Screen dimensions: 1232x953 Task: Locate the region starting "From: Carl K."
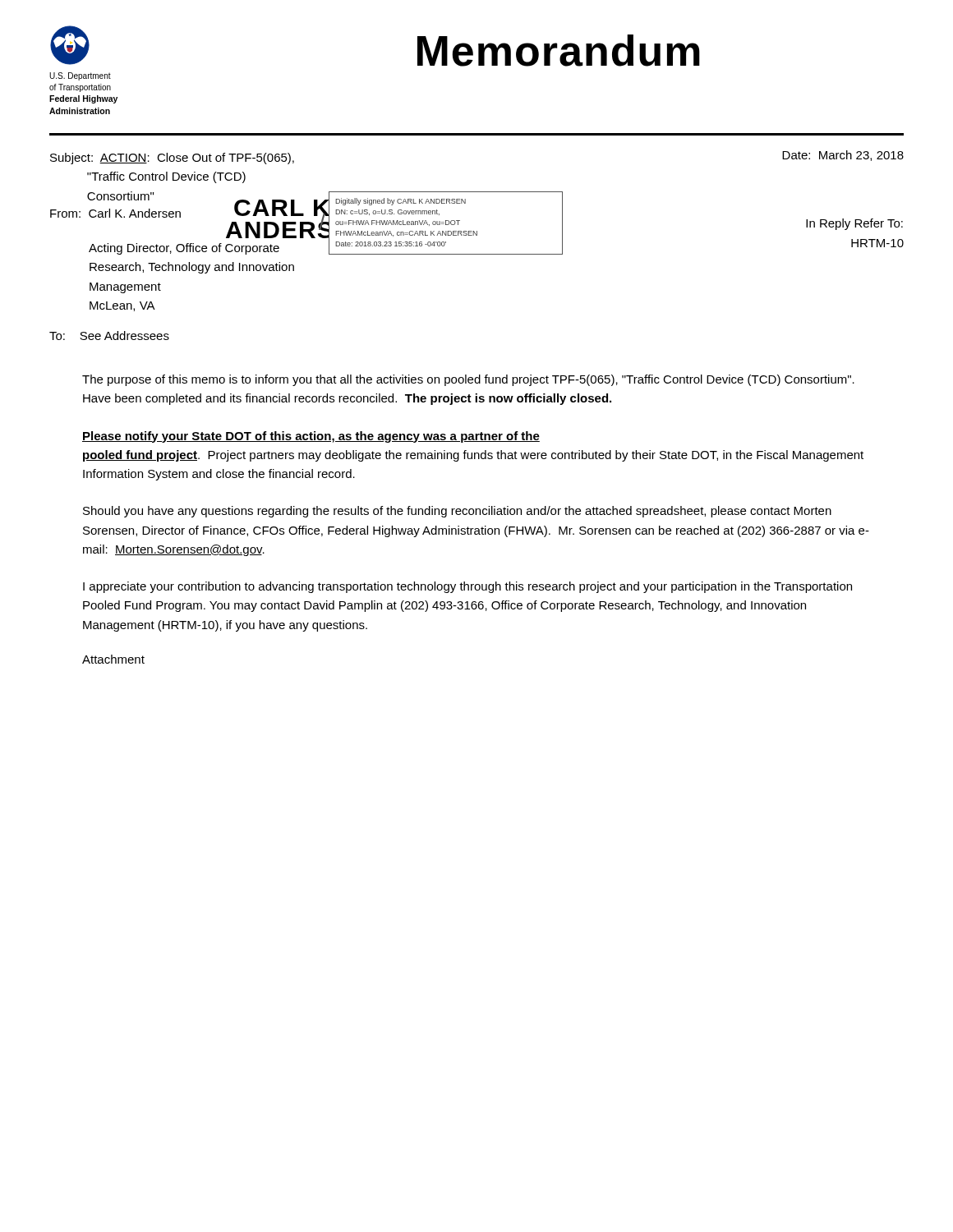(x=115, y=213)
